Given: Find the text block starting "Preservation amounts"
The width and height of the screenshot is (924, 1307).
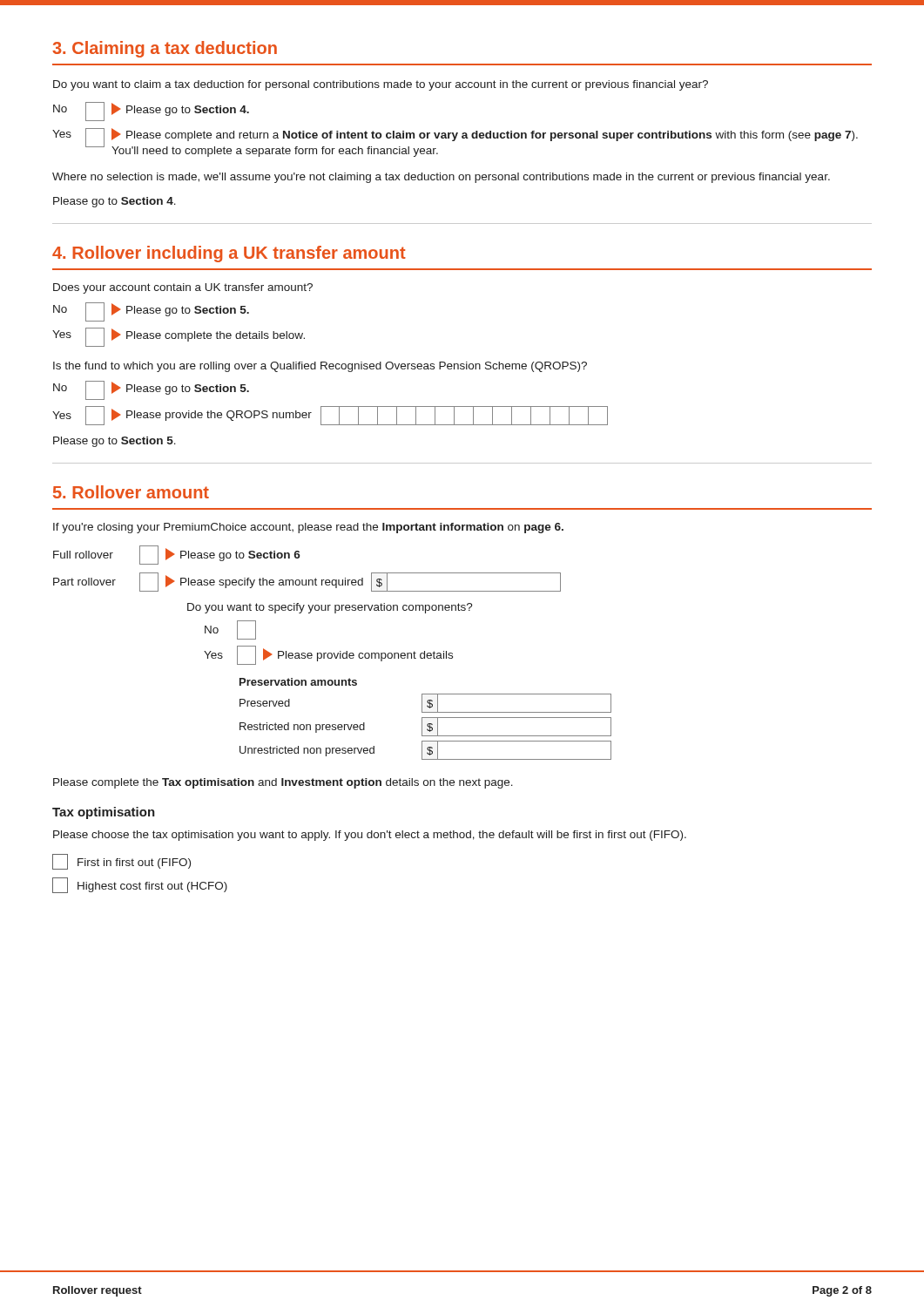Looking at the screenshot, I should click(x=298, y=682).
